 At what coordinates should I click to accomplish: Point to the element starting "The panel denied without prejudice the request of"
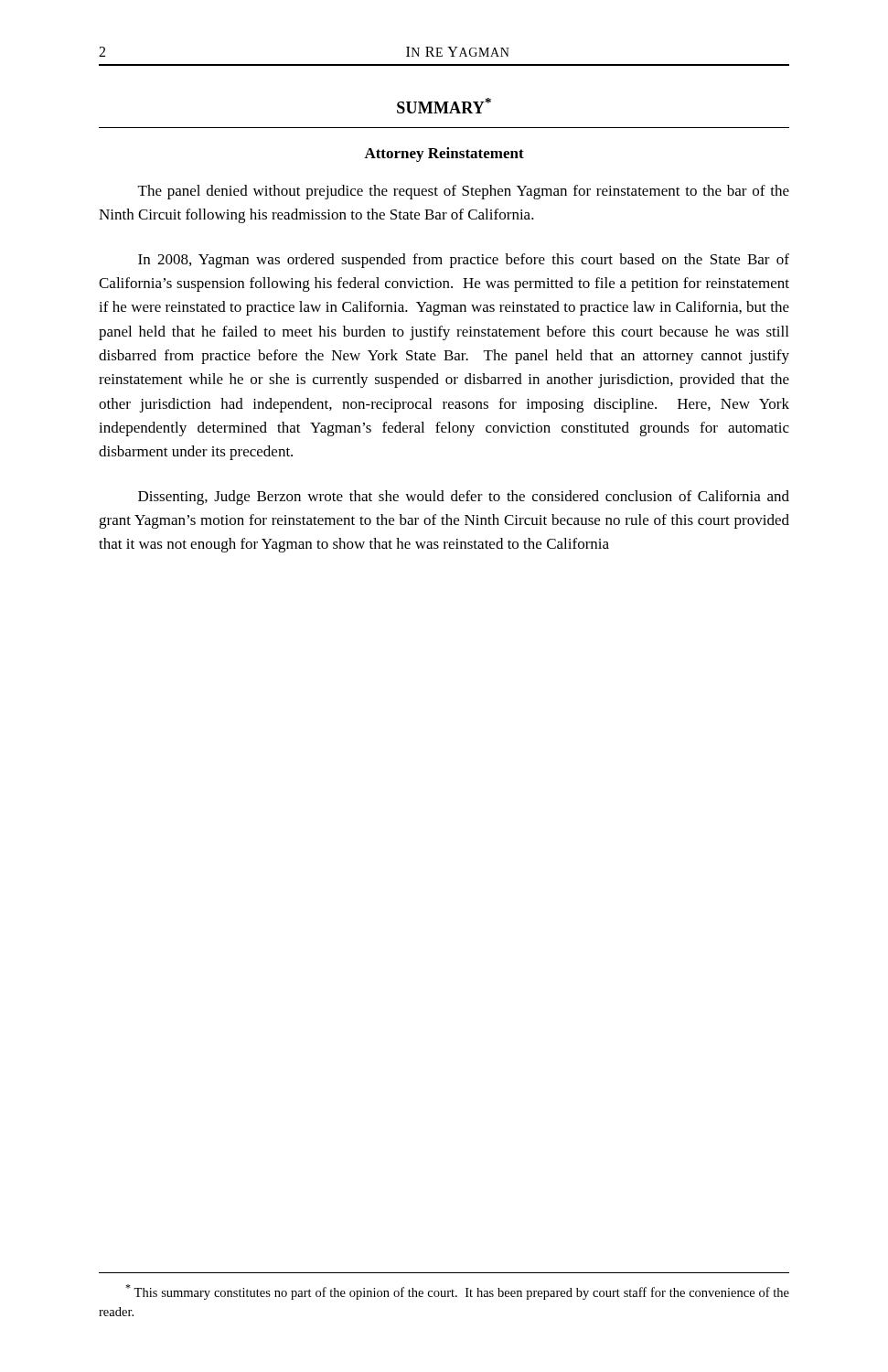click(444, 203)
